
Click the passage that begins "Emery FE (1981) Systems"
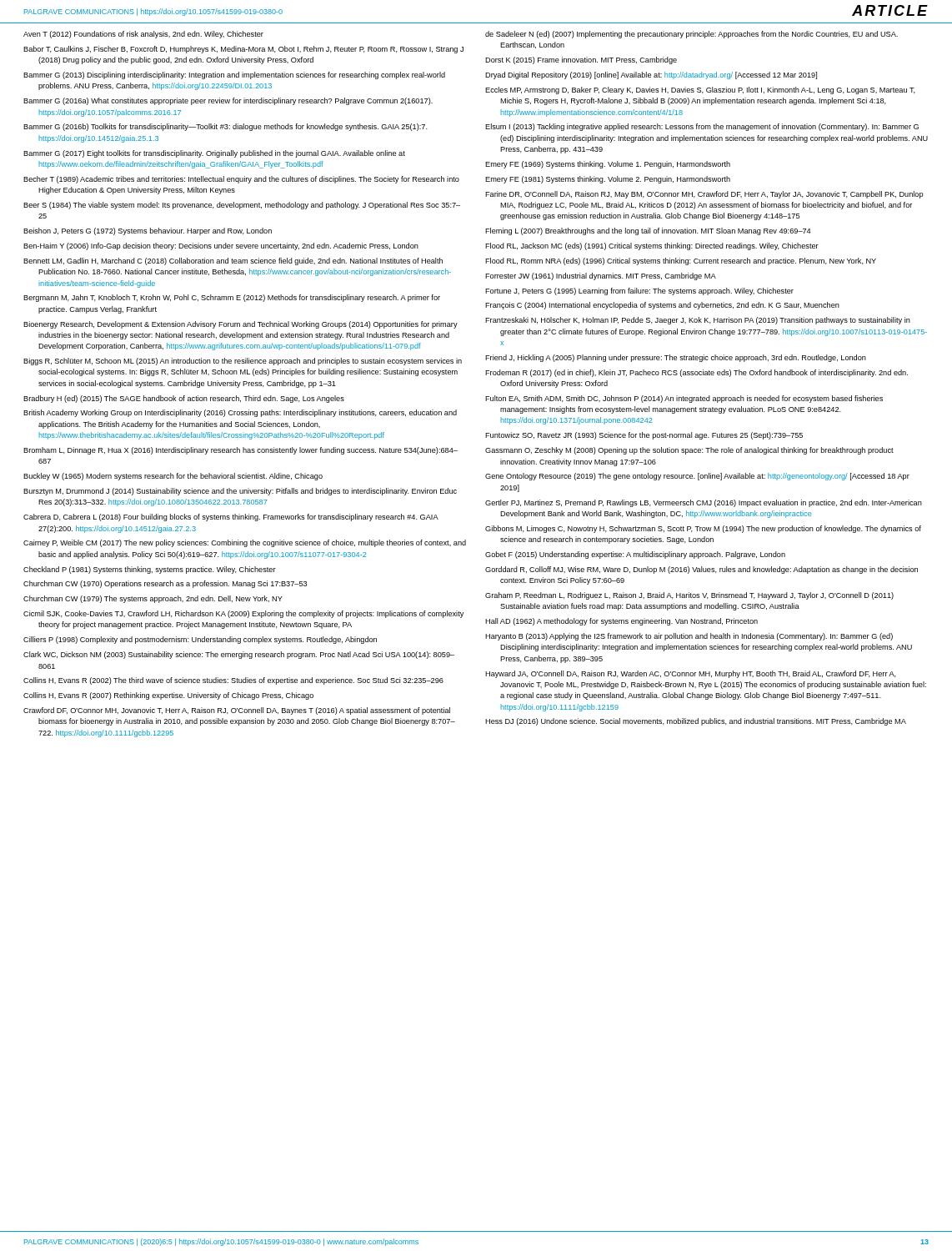click(x=608, y=179)
